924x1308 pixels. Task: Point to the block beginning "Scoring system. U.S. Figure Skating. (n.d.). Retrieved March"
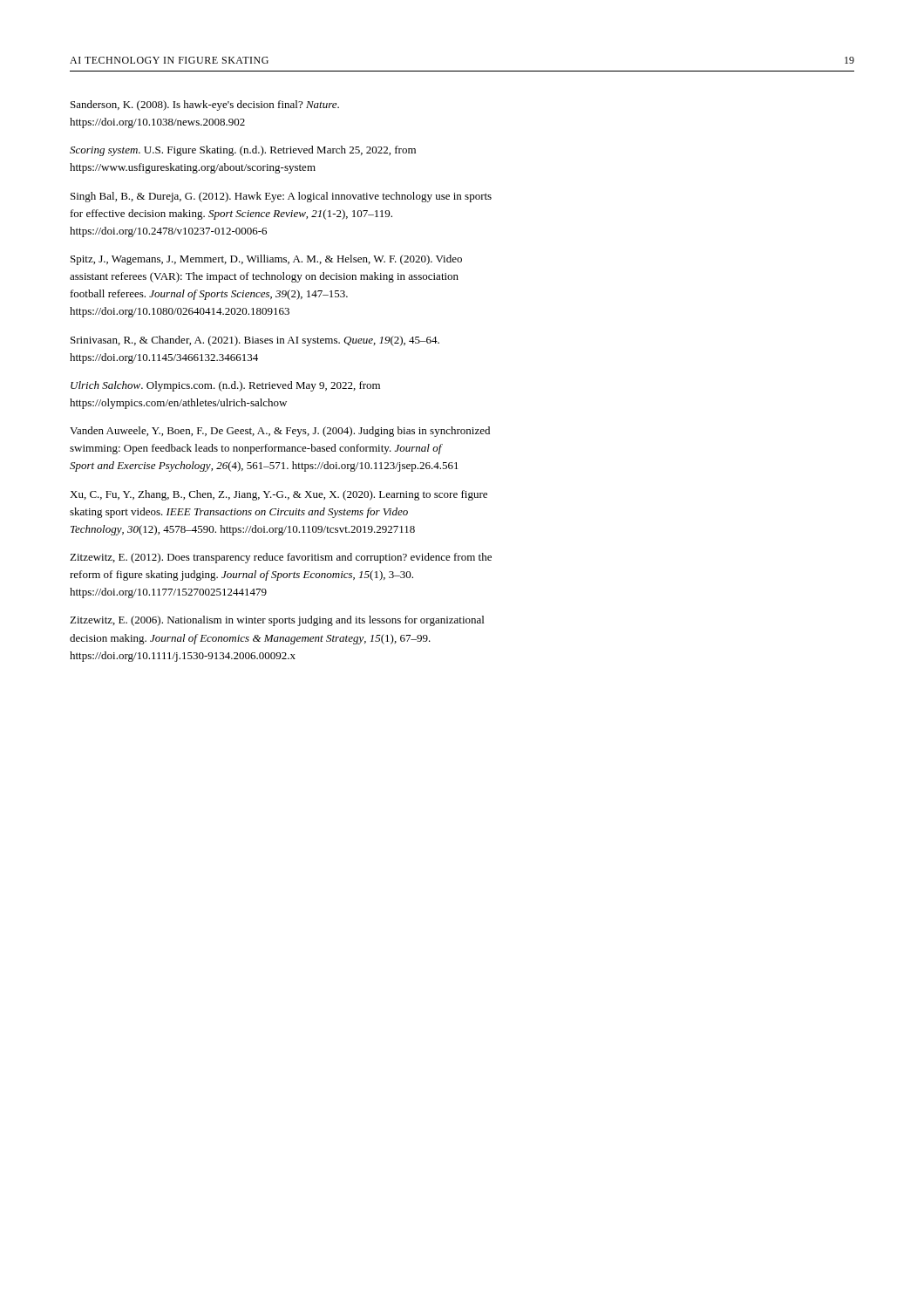click(410, 159)
